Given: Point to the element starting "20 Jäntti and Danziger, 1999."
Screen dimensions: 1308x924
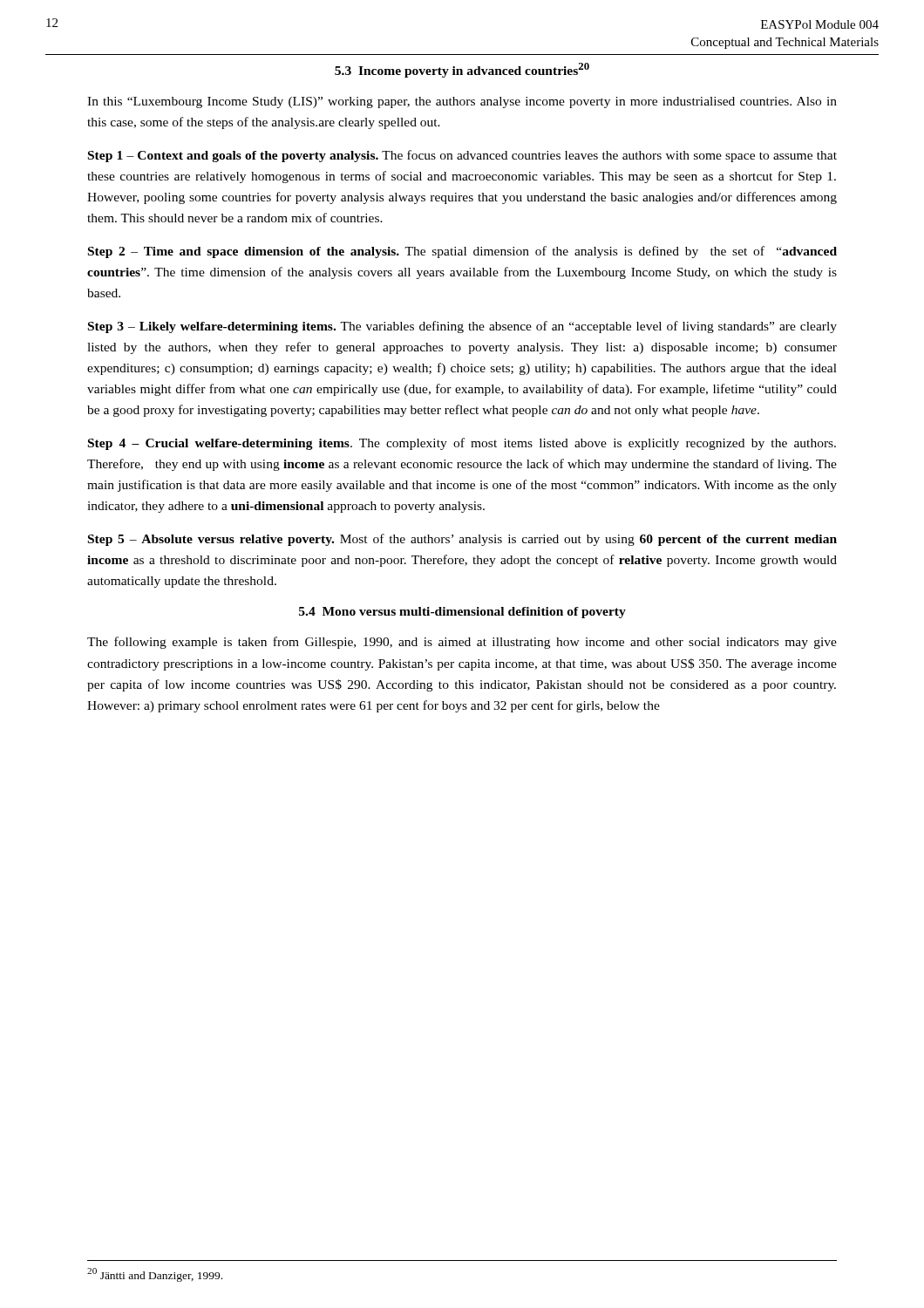Looking at the screenshot, I should click(x=155, y=1273).
